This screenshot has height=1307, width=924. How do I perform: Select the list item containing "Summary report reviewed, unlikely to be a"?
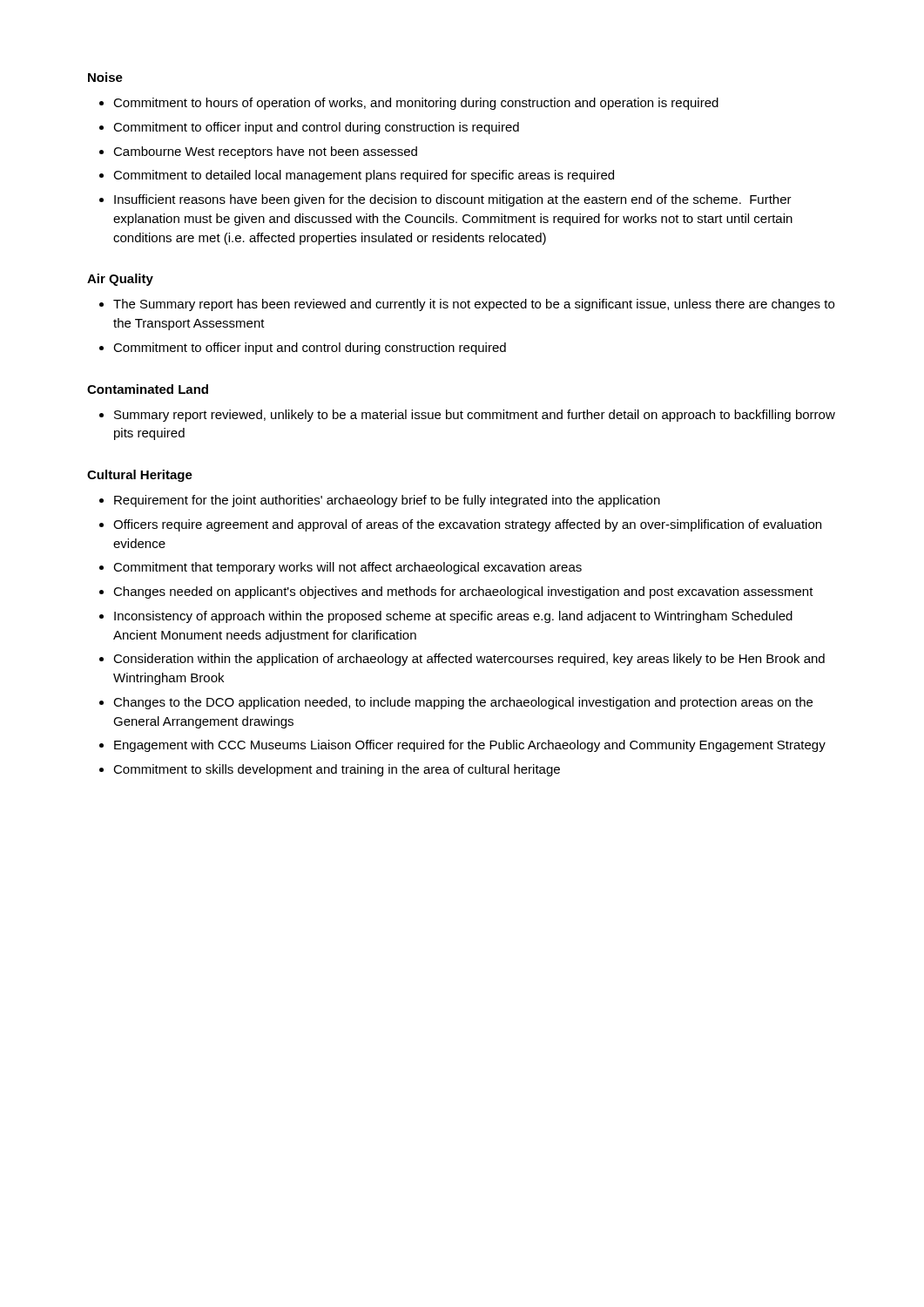point(462,424)
